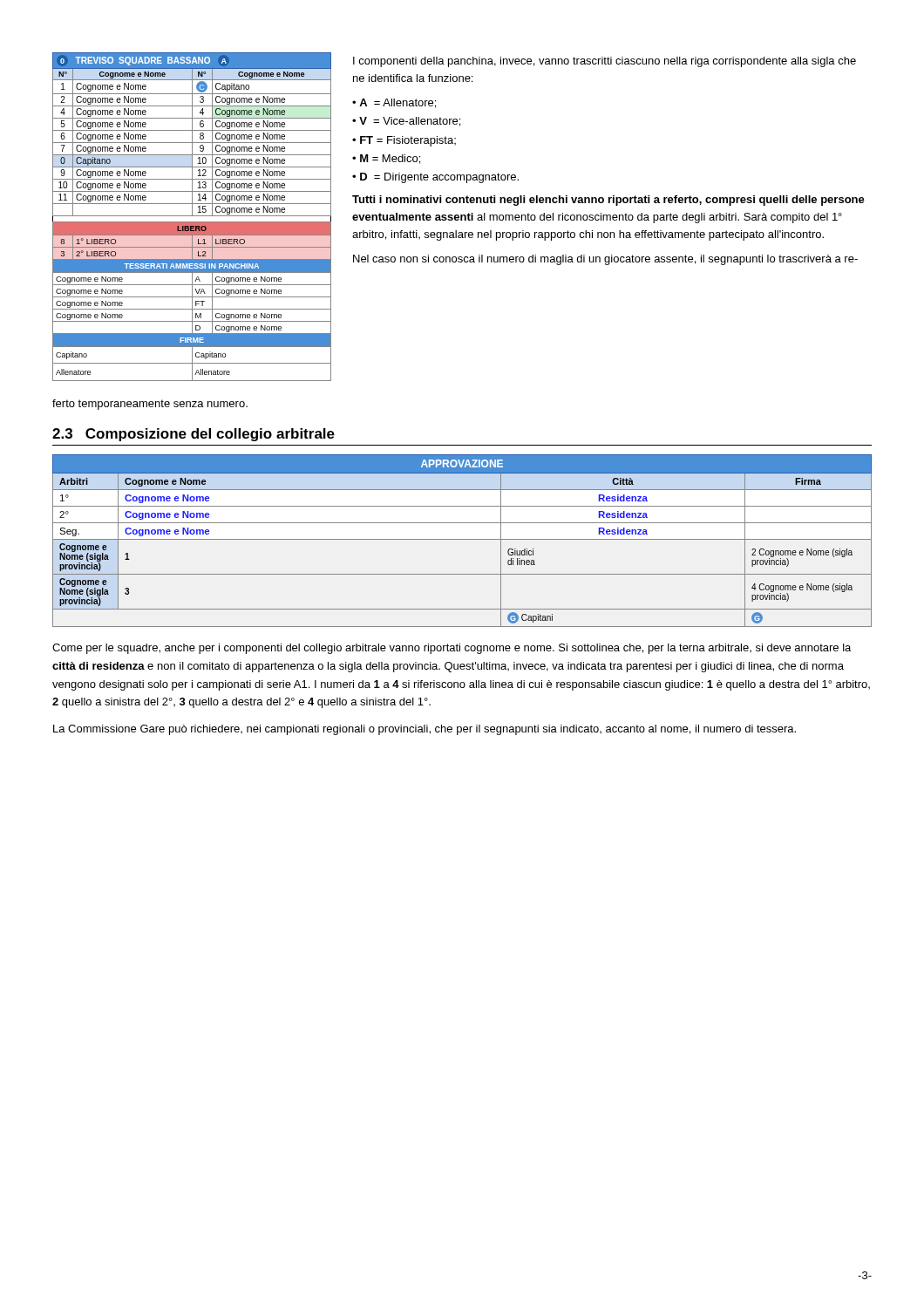Screen dimensions: 1308x924
Task: Where is the passage that starts "Tutti i nominativi contenuti"?
Action: tap(608, 217)
